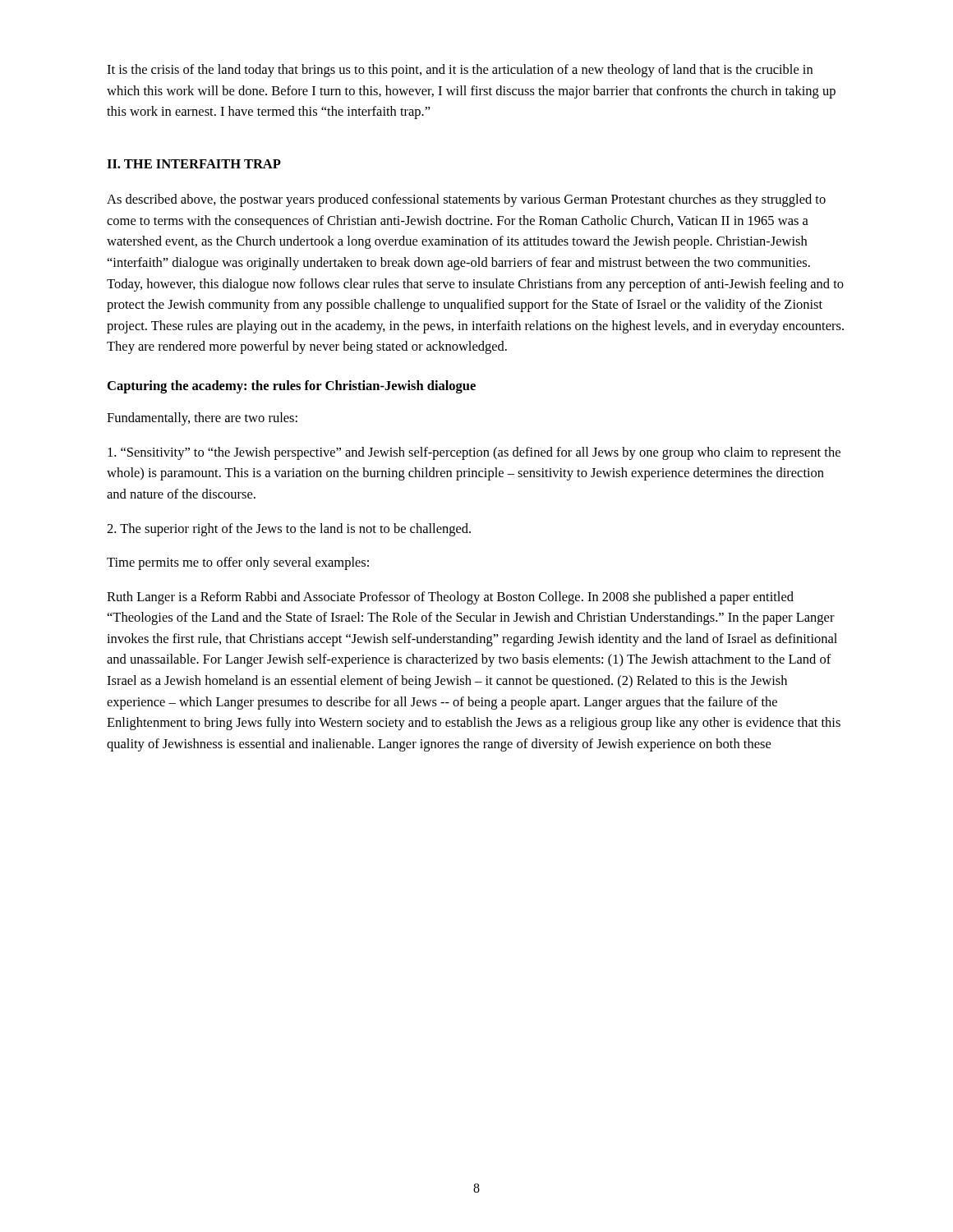Find "II. THE INTERFAITH TRAP" on this page
Image resolution: width=953 pixels, height=1232 pixels.
(x=194, y=164)
